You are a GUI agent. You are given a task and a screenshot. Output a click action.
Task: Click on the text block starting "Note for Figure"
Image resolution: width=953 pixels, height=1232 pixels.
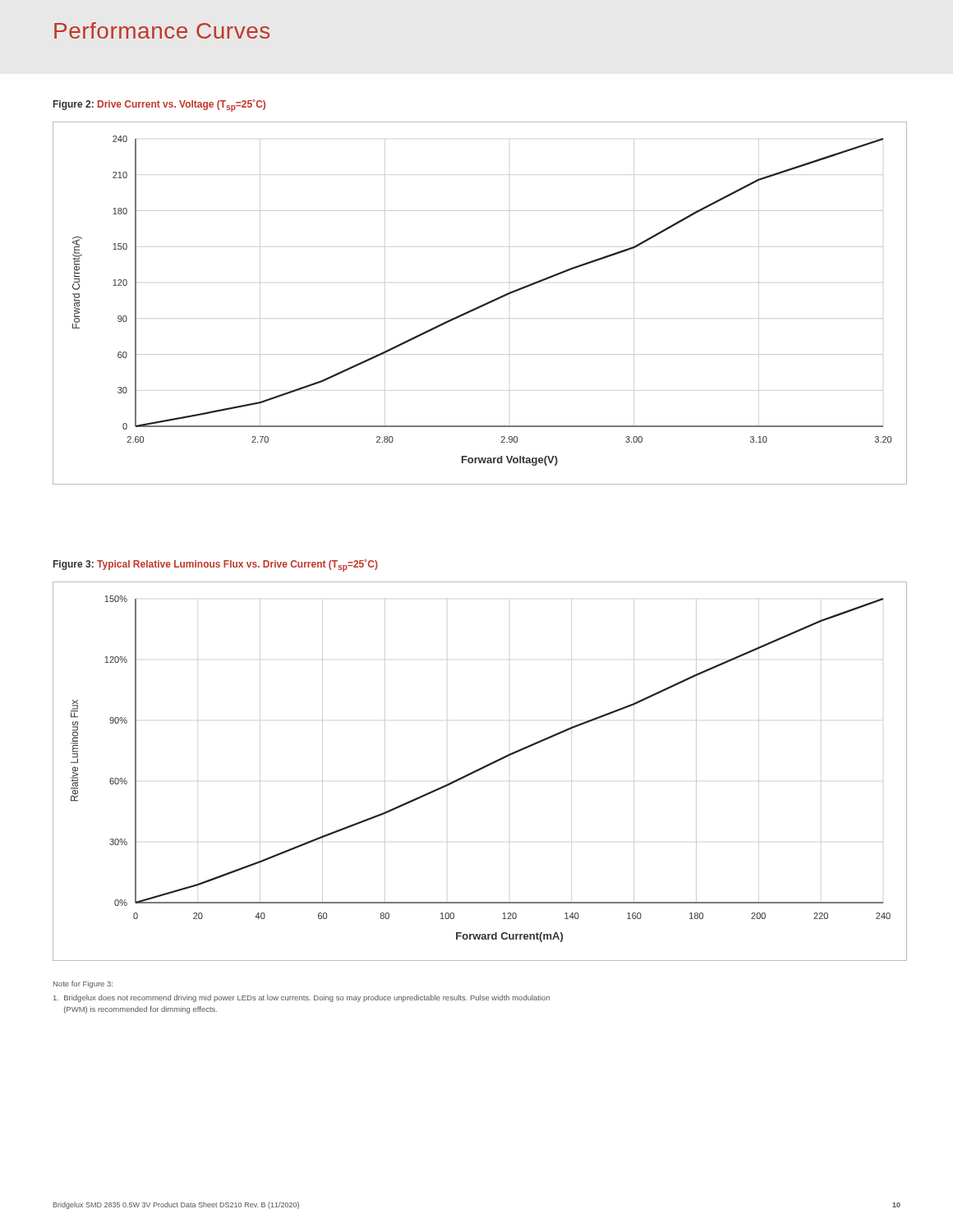[83, 984]
